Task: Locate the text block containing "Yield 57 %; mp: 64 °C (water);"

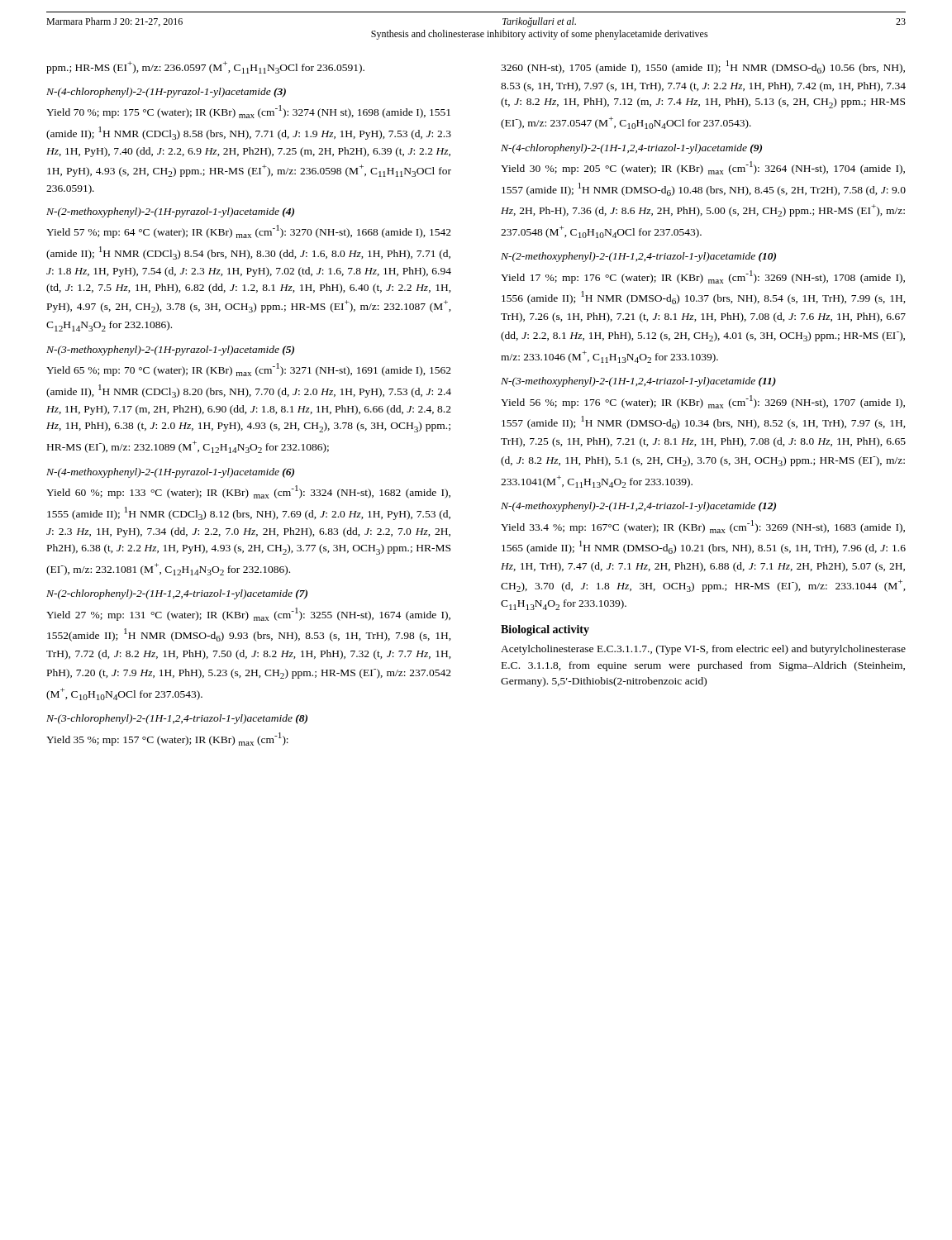Action: 249,278
